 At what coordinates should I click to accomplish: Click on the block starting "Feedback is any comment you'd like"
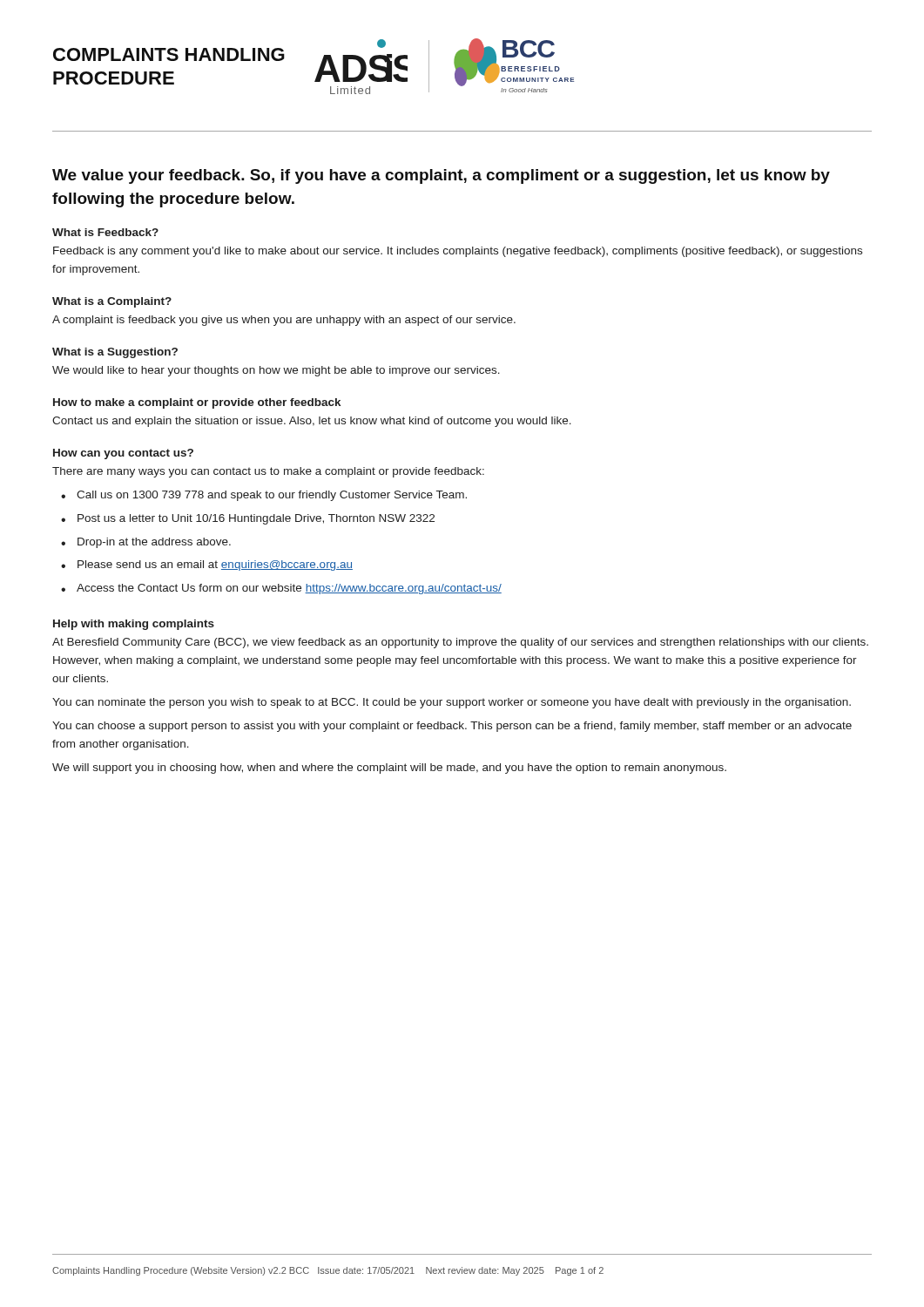pyautogui.click(x=458, y=260)
